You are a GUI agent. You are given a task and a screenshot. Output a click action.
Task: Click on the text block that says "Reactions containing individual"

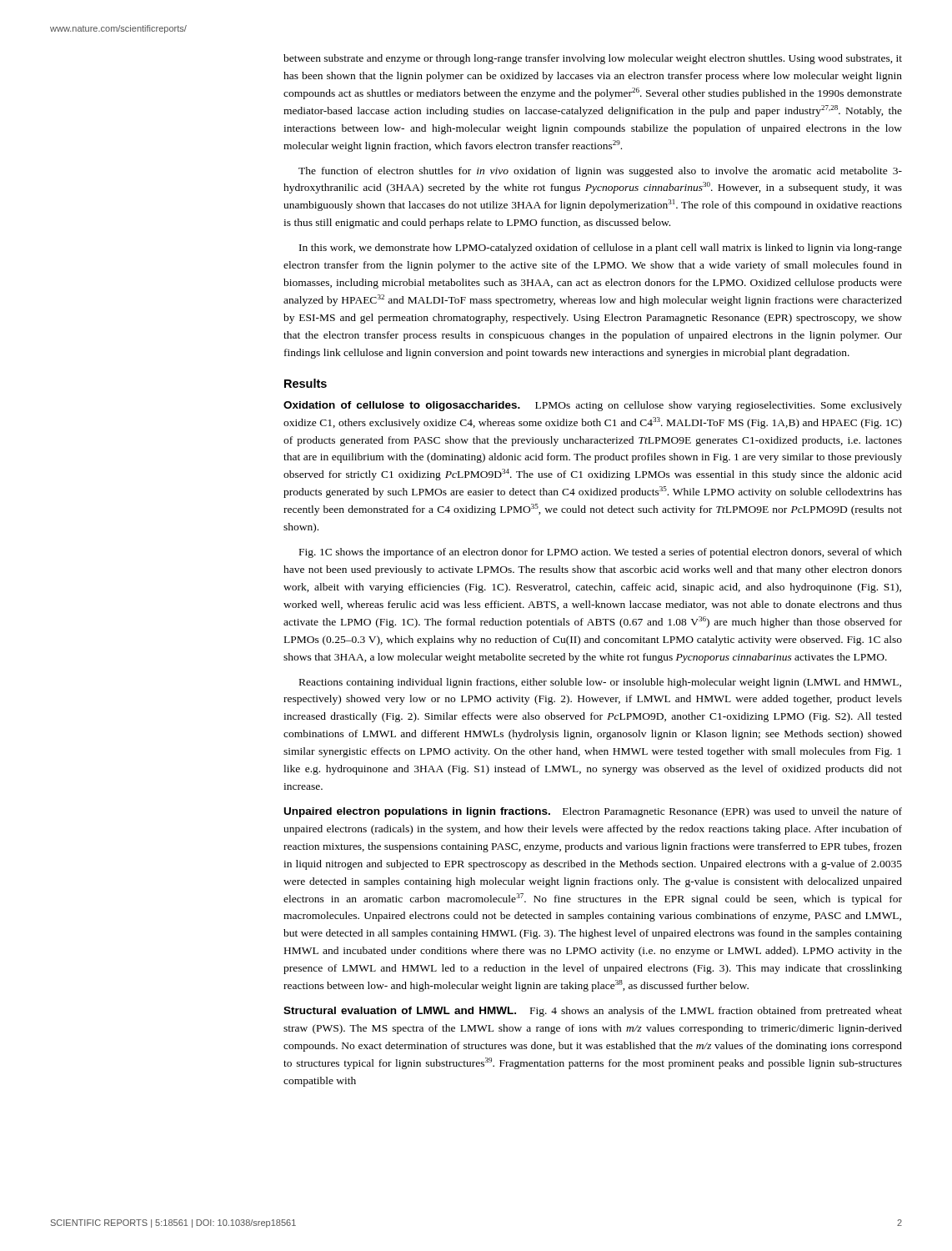[x=593, y=735]
